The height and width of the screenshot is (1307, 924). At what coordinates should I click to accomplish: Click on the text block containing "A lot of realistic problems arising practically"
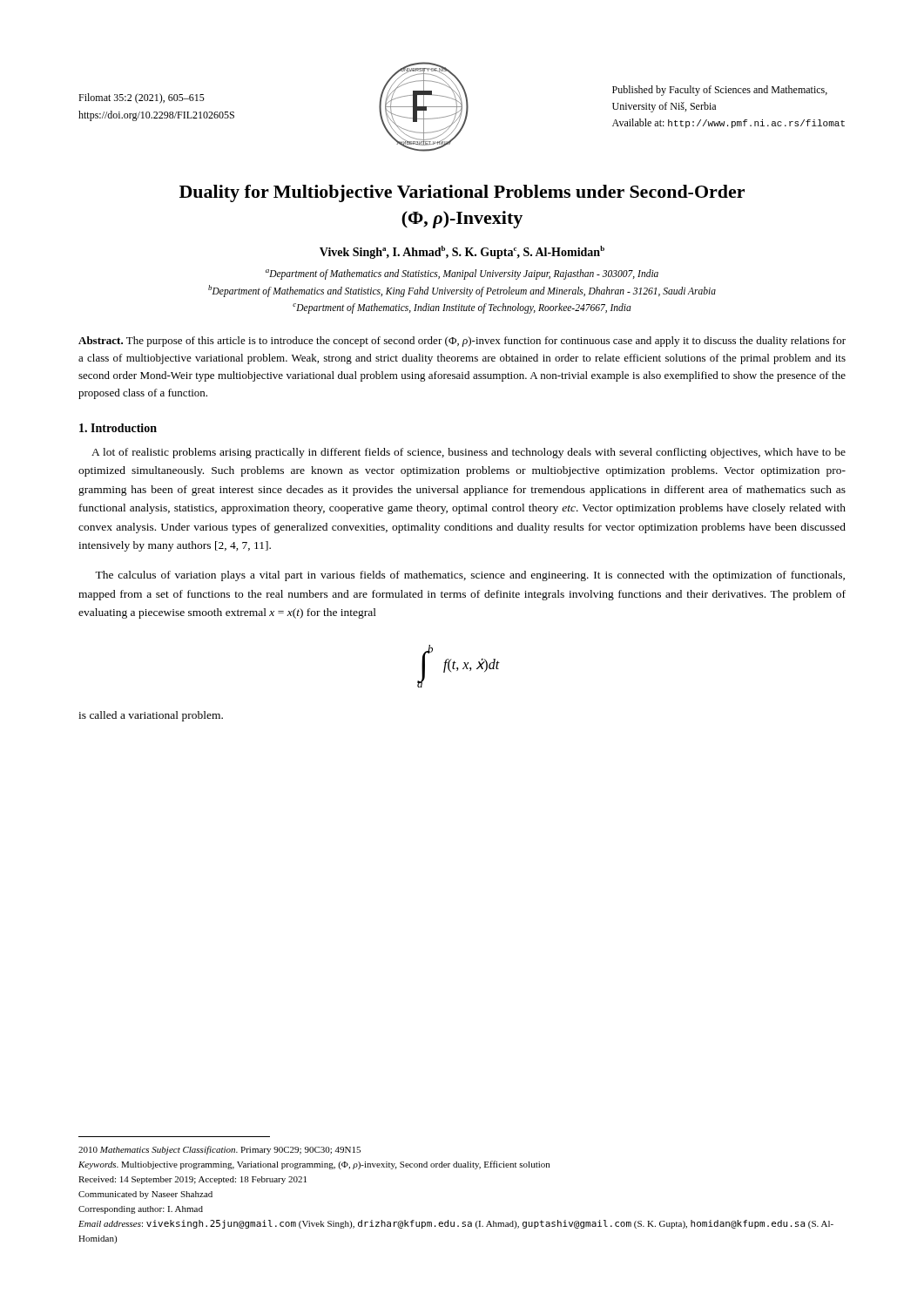tap(462, 498)
